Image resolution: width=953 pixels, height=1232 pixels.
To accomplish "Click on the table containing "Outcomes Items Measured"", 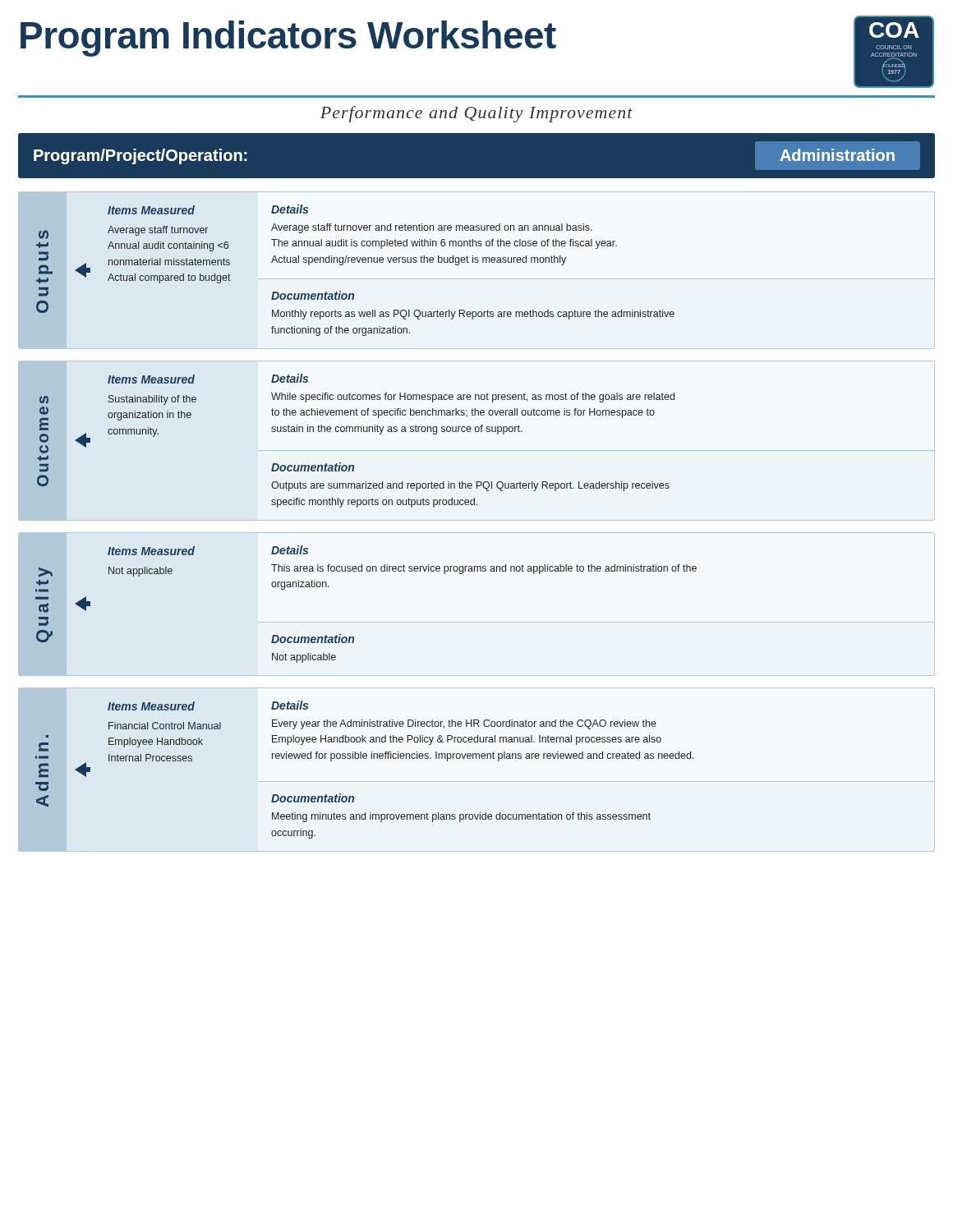I will click(476, 441).
